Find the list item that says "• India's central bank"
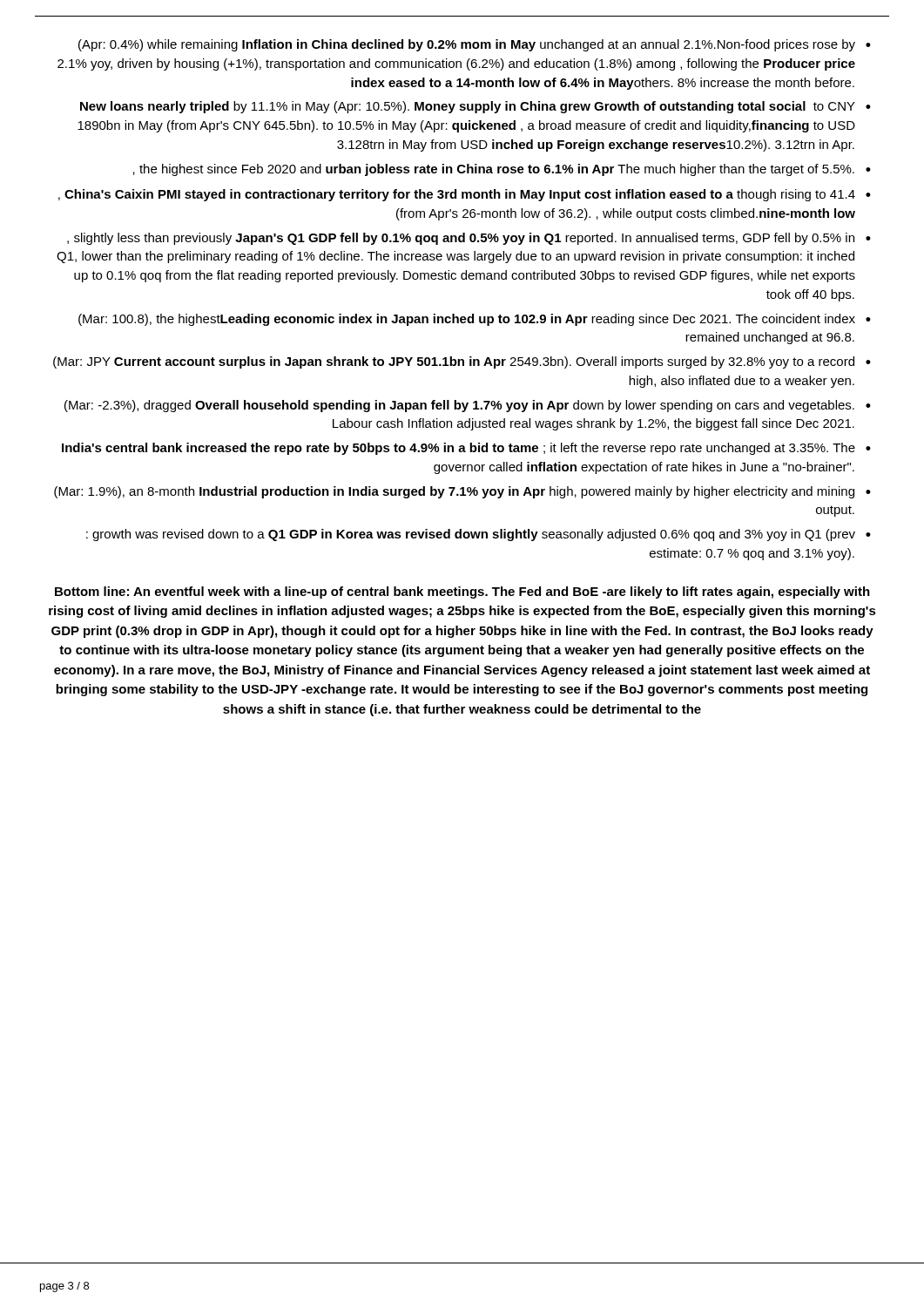 pos(462,457)
